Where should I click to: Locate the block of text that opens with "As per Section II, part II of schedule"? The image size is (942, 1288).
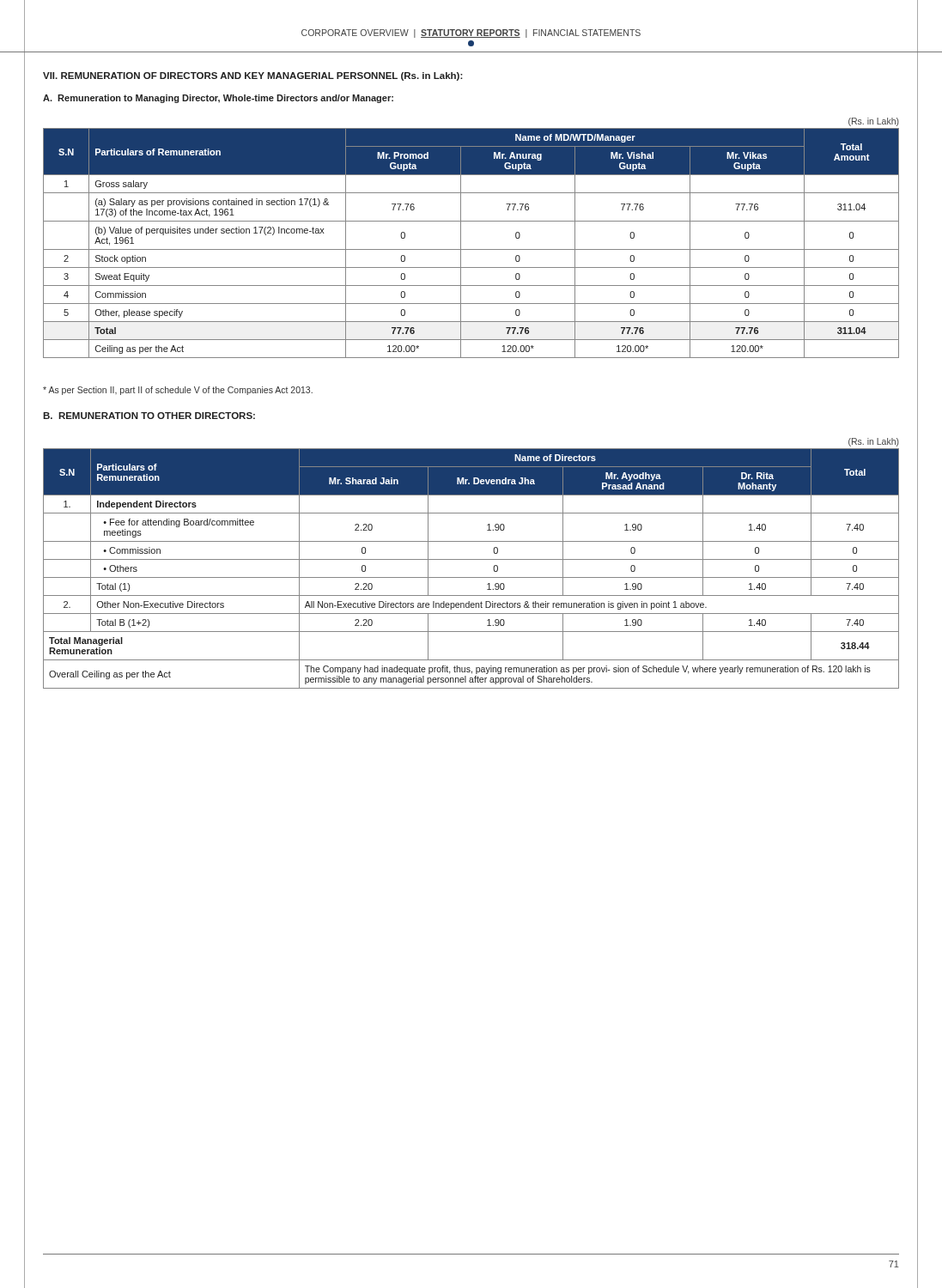click(178, 390)
